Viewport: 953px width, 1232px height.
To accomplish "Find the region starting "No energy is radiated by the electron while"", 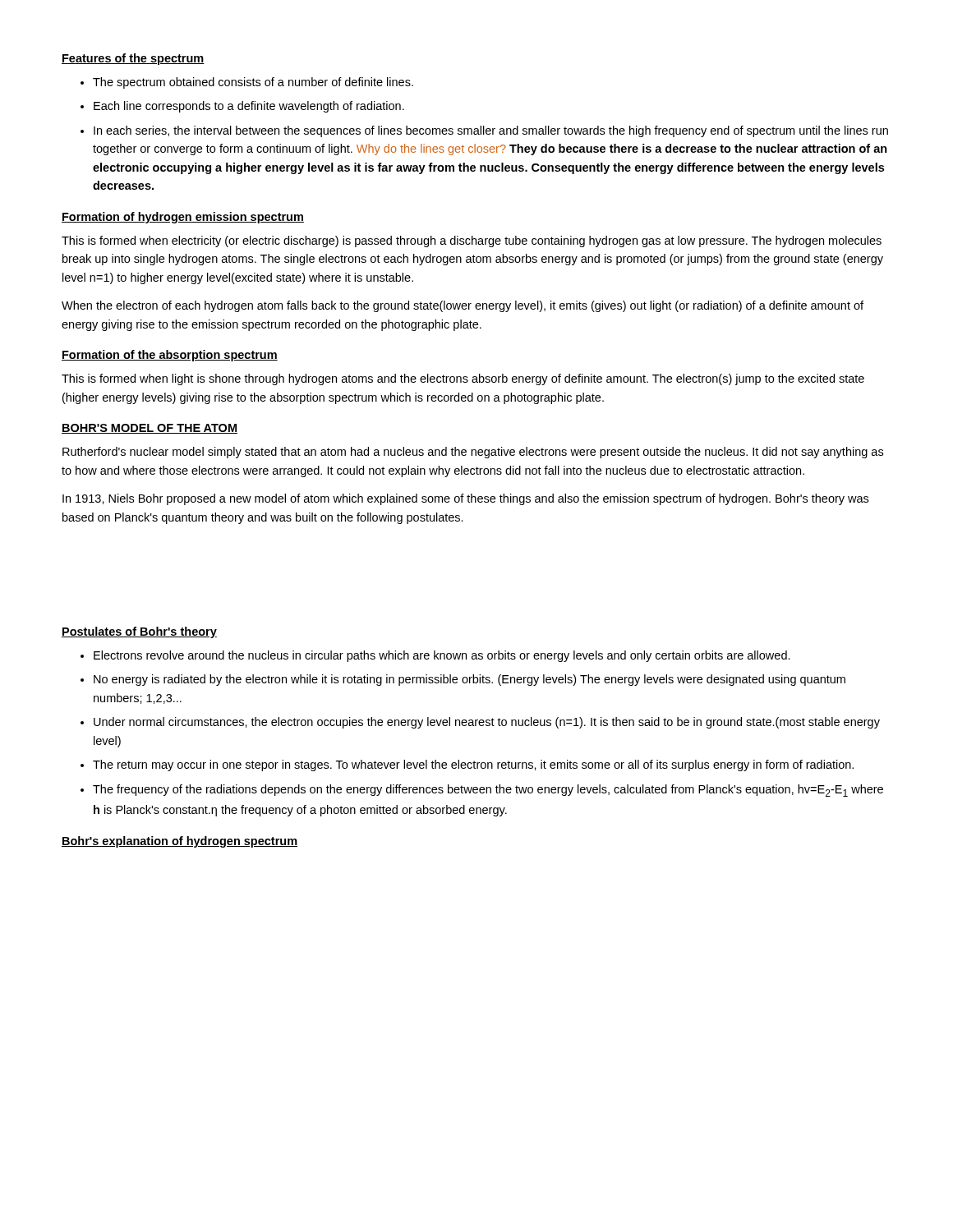I will [x=469, y=689].
